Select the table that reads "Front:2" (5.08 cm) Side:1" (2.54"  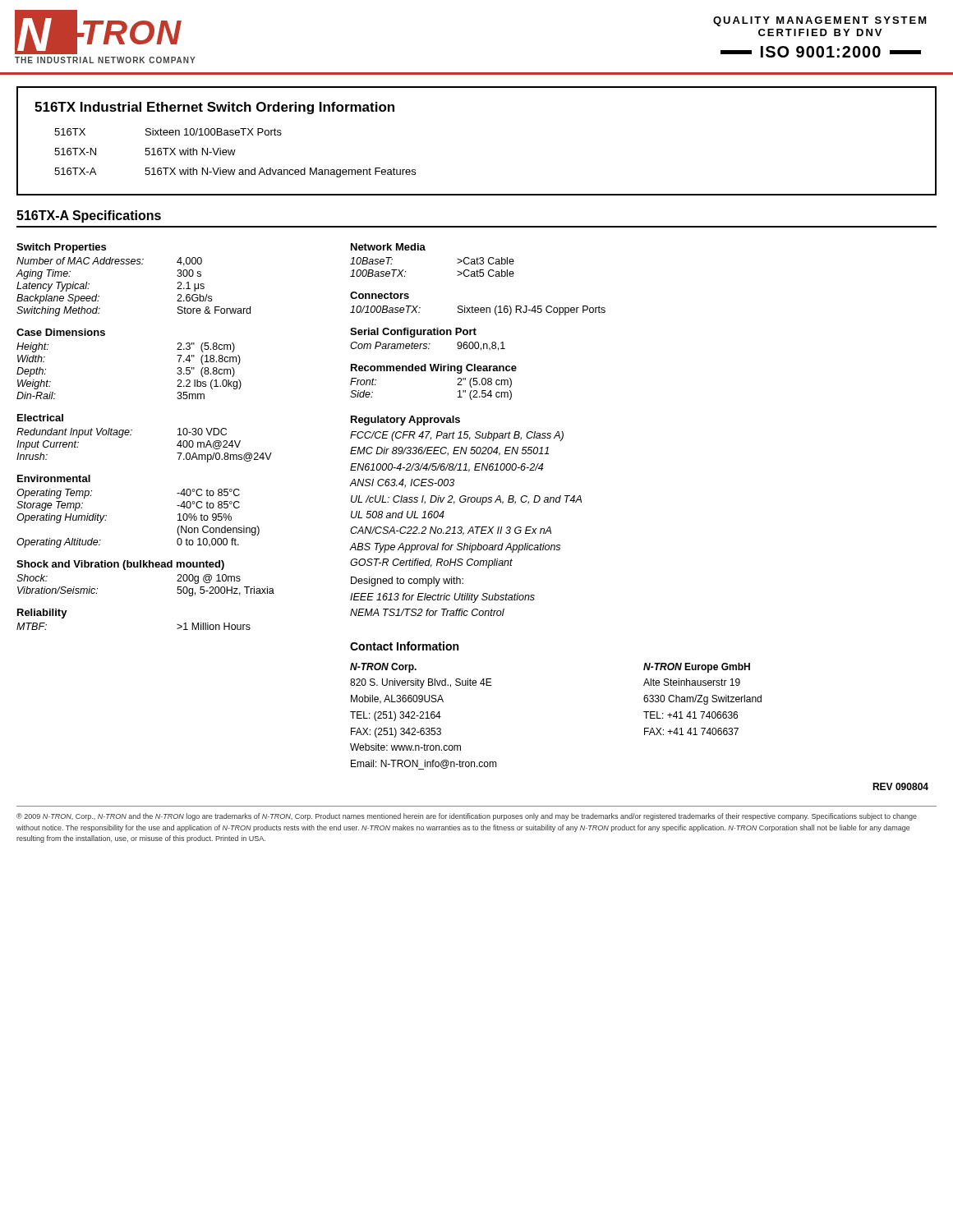tap(643, 388)
